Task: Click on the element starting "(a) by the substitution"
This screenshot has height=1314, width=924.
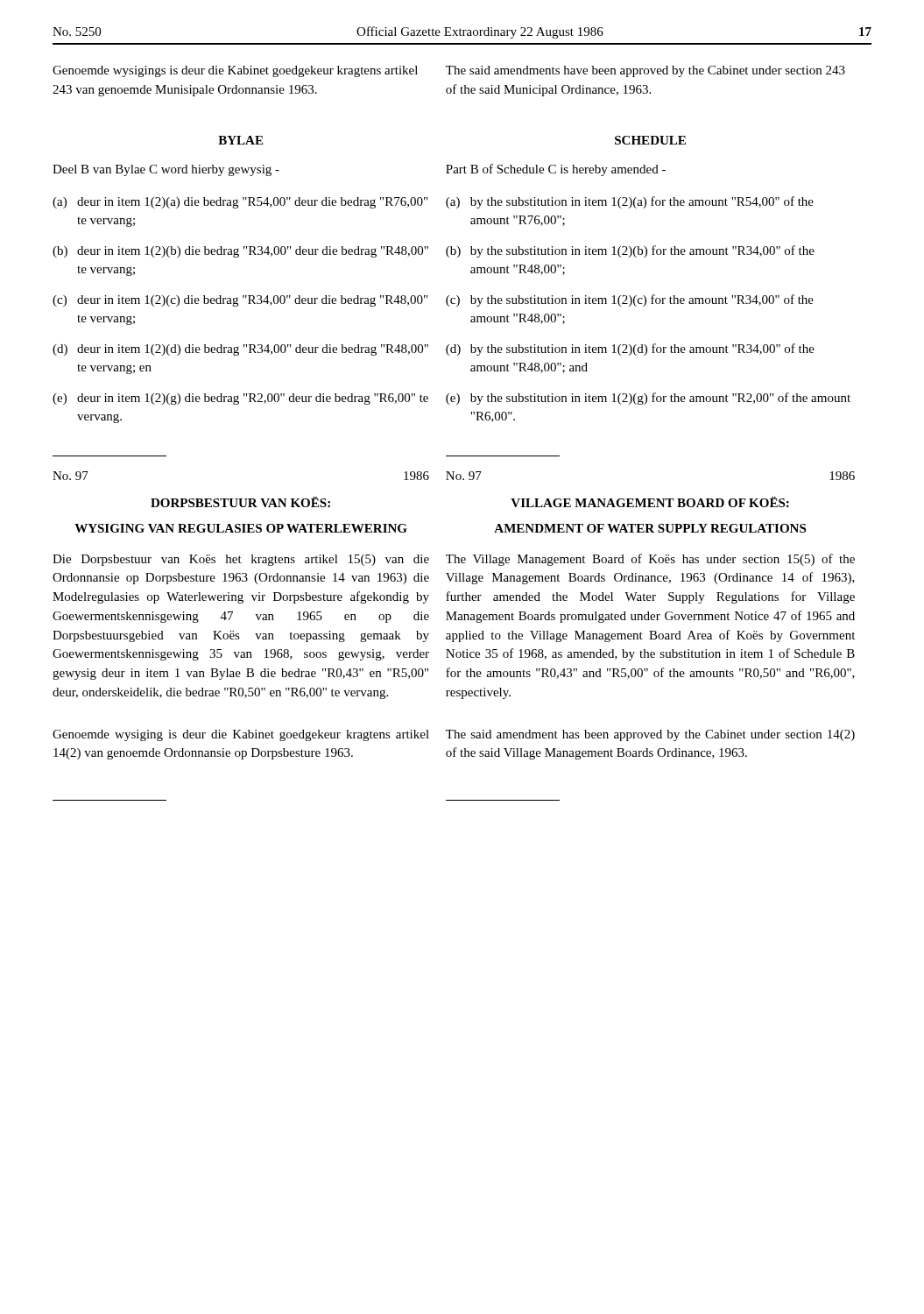Action: point(650,211)
